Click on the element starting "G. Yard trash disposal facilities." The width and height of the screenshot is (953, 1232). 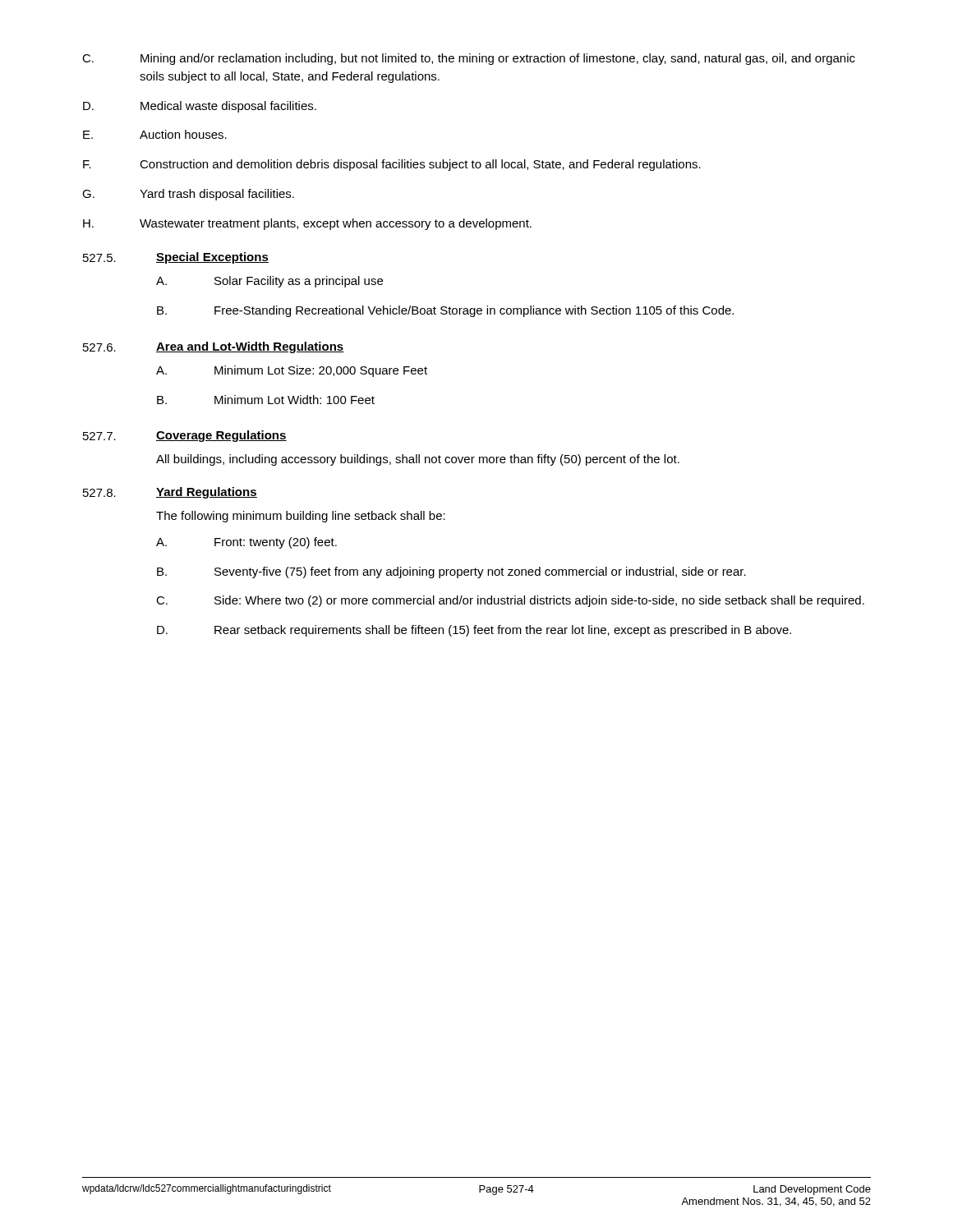pos(188,195)
